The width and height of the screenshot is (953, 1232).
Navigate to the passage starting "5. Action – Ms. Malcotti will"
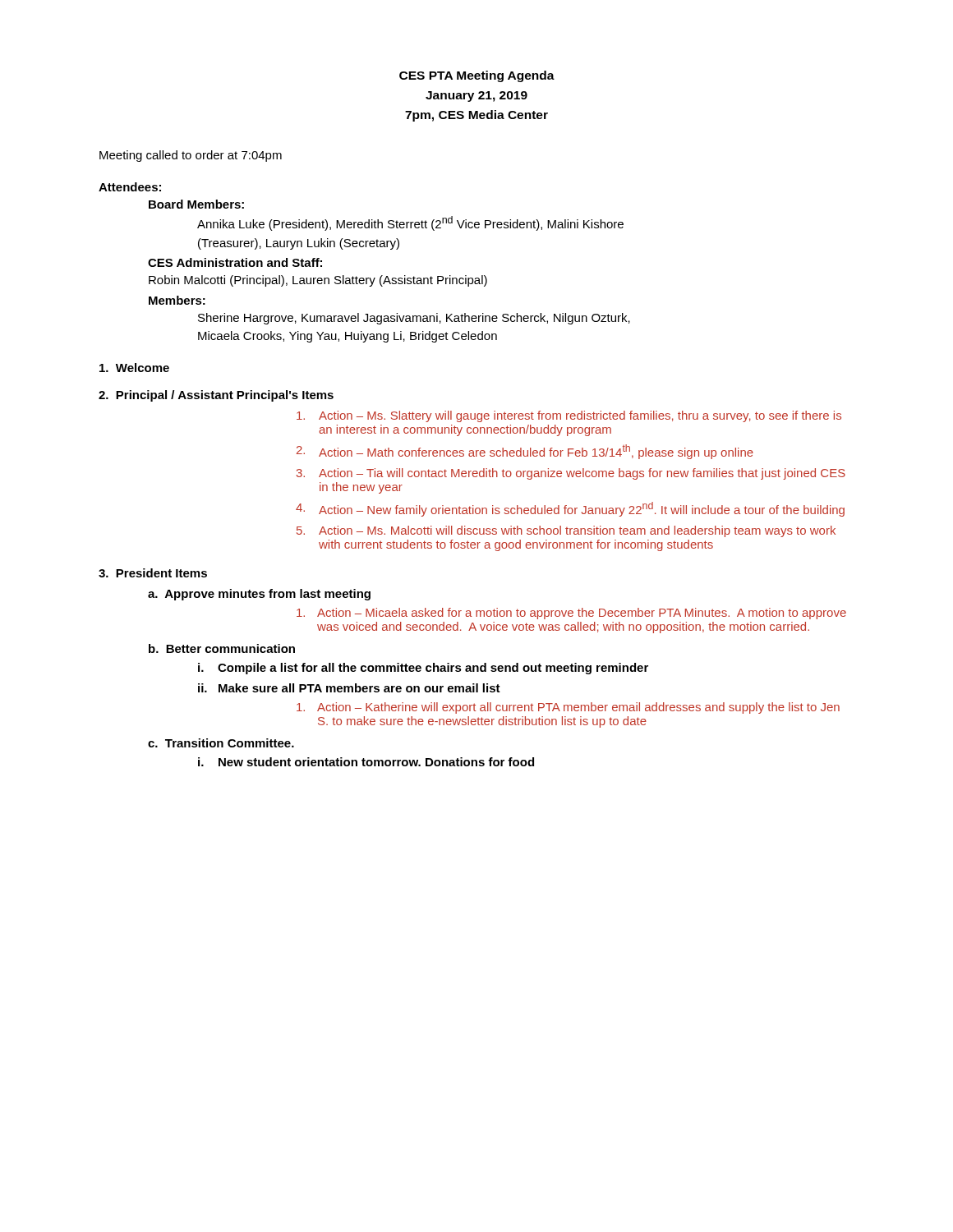point(575,537)
